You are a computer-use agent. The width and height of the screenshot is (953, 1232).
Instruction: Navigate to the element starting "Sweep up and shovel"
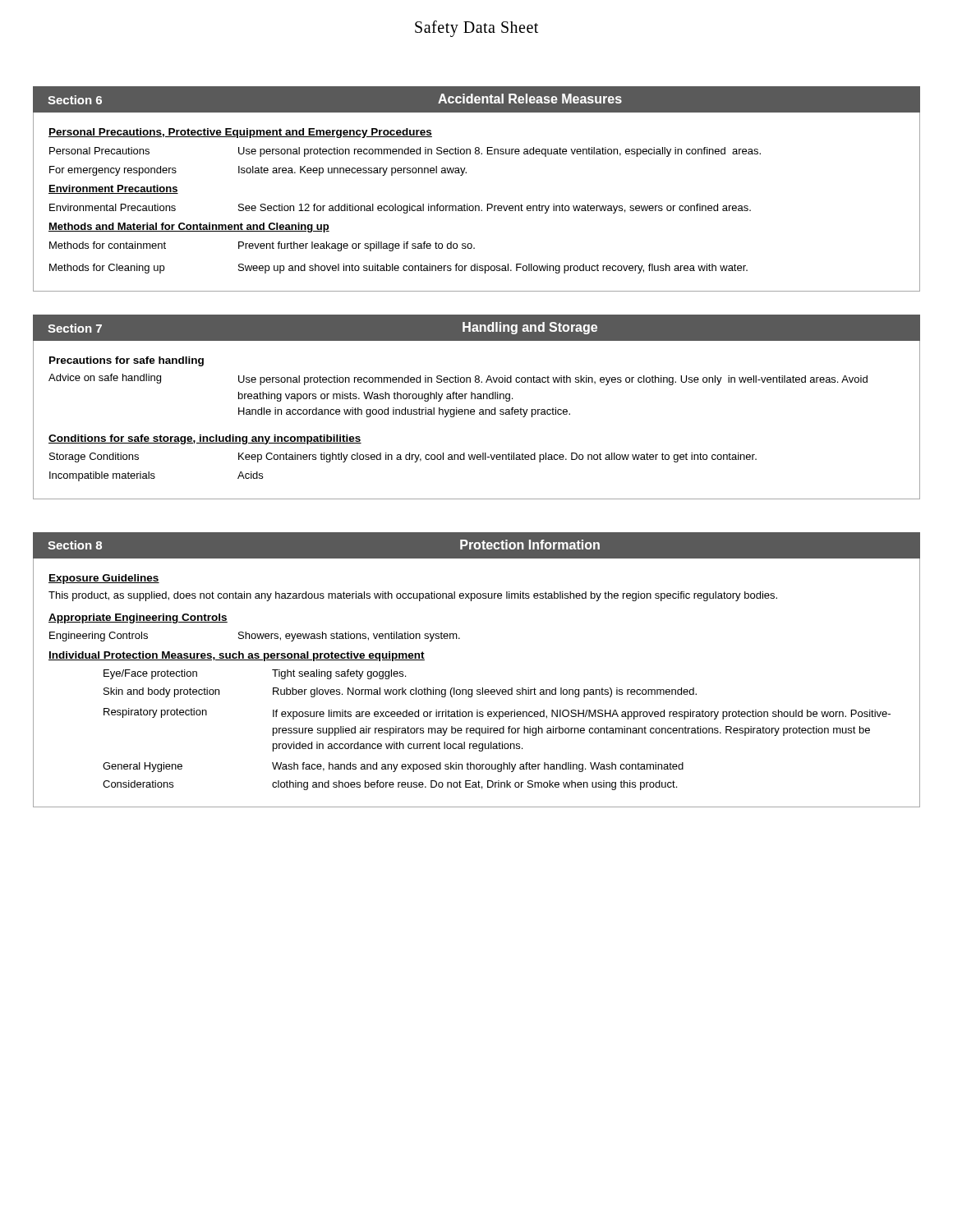493,267
